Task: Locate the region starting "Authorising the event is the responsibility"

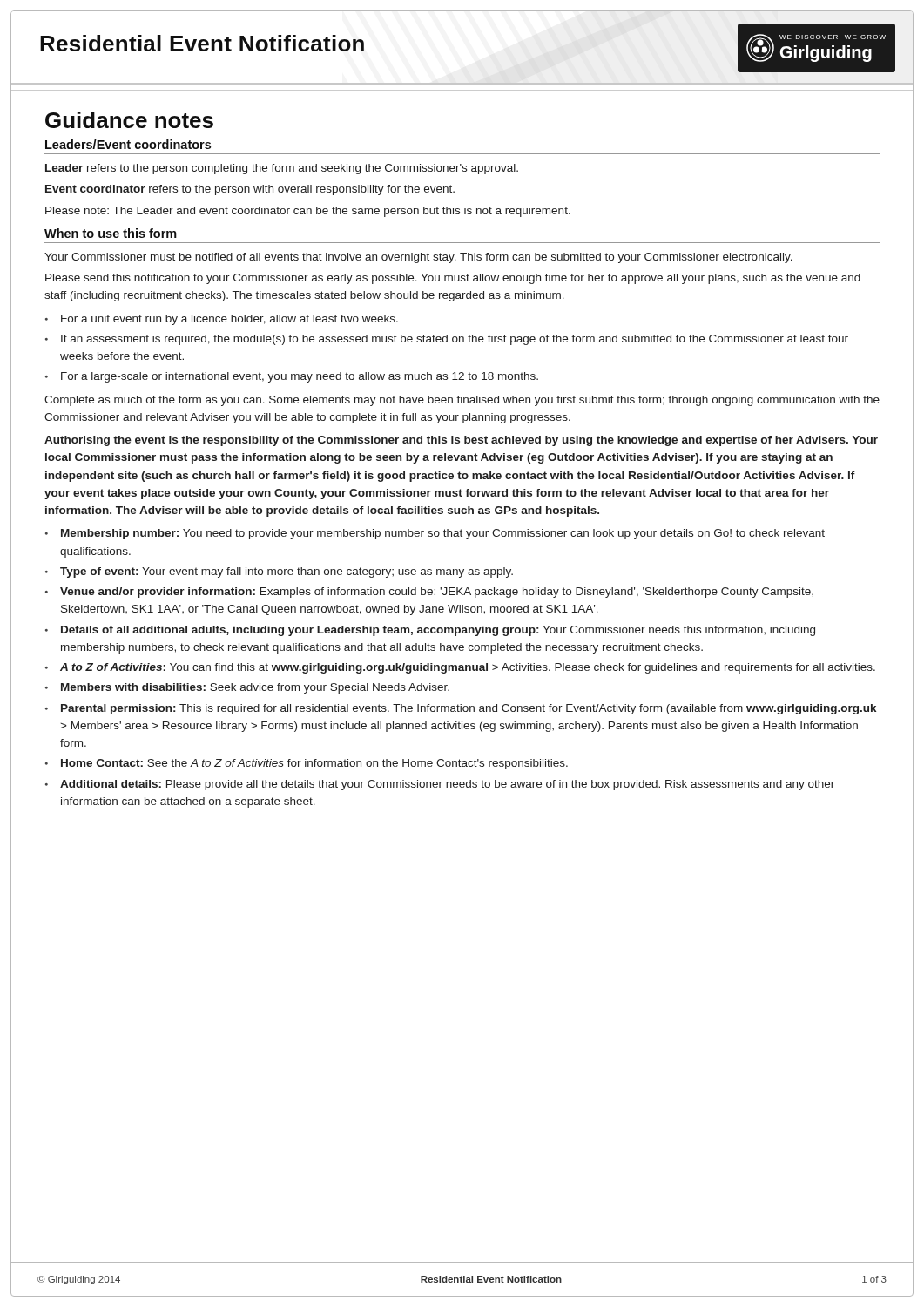Action: [x=461, y=475]
